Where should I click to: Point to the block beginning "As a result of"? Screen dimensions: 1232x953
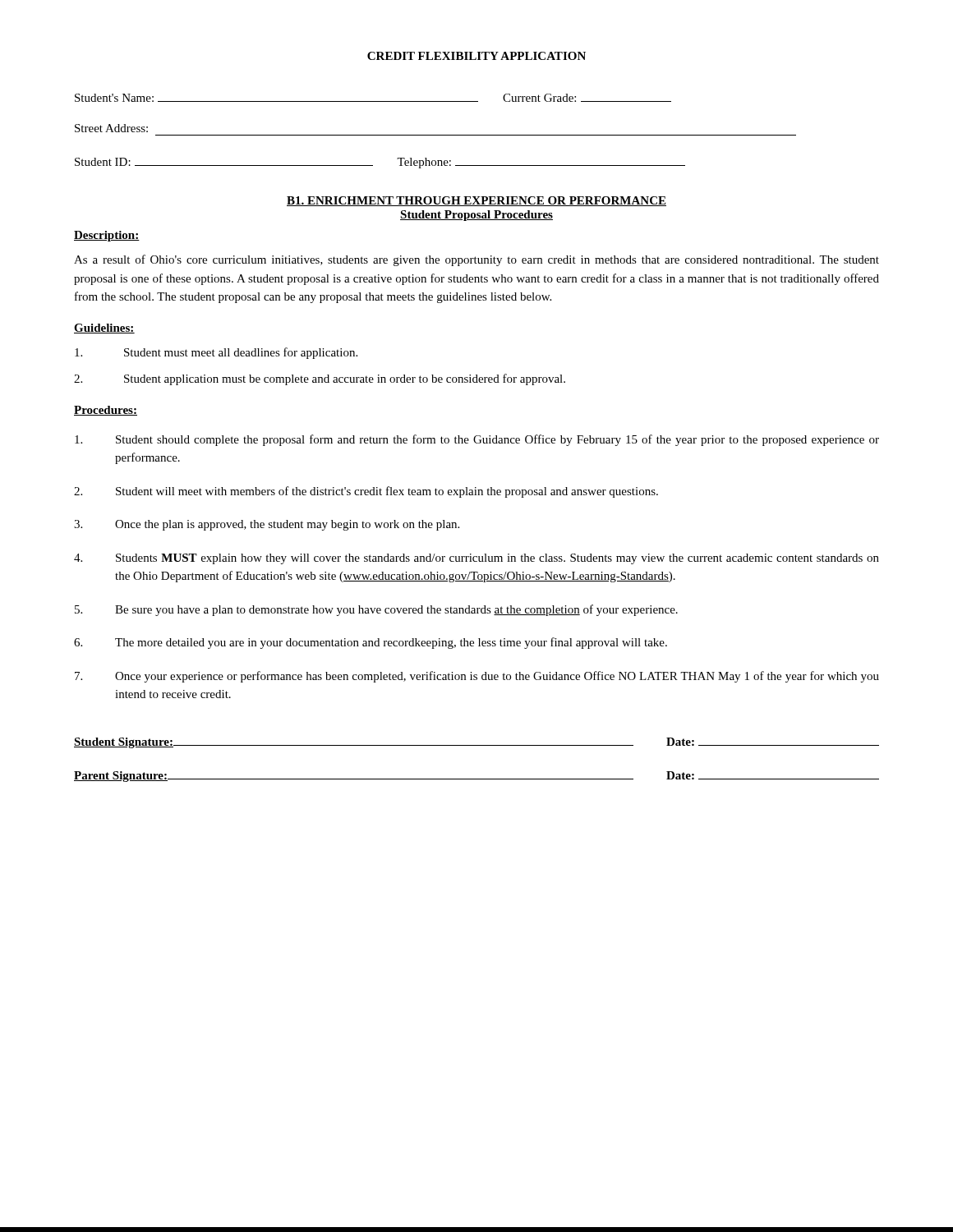(x=476, y=278)
